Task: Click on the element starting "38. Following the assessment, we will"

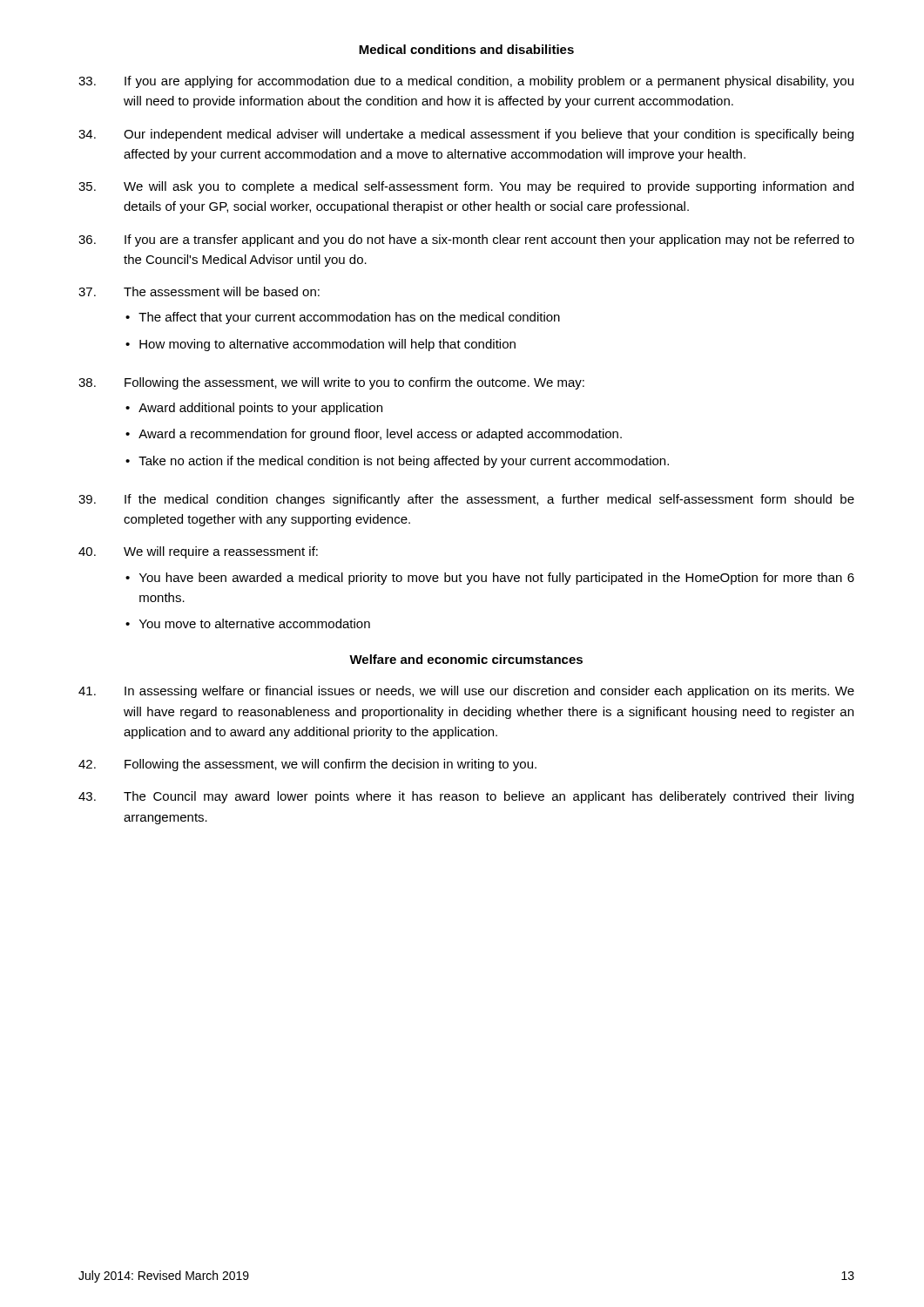Action: coord(466,424)
